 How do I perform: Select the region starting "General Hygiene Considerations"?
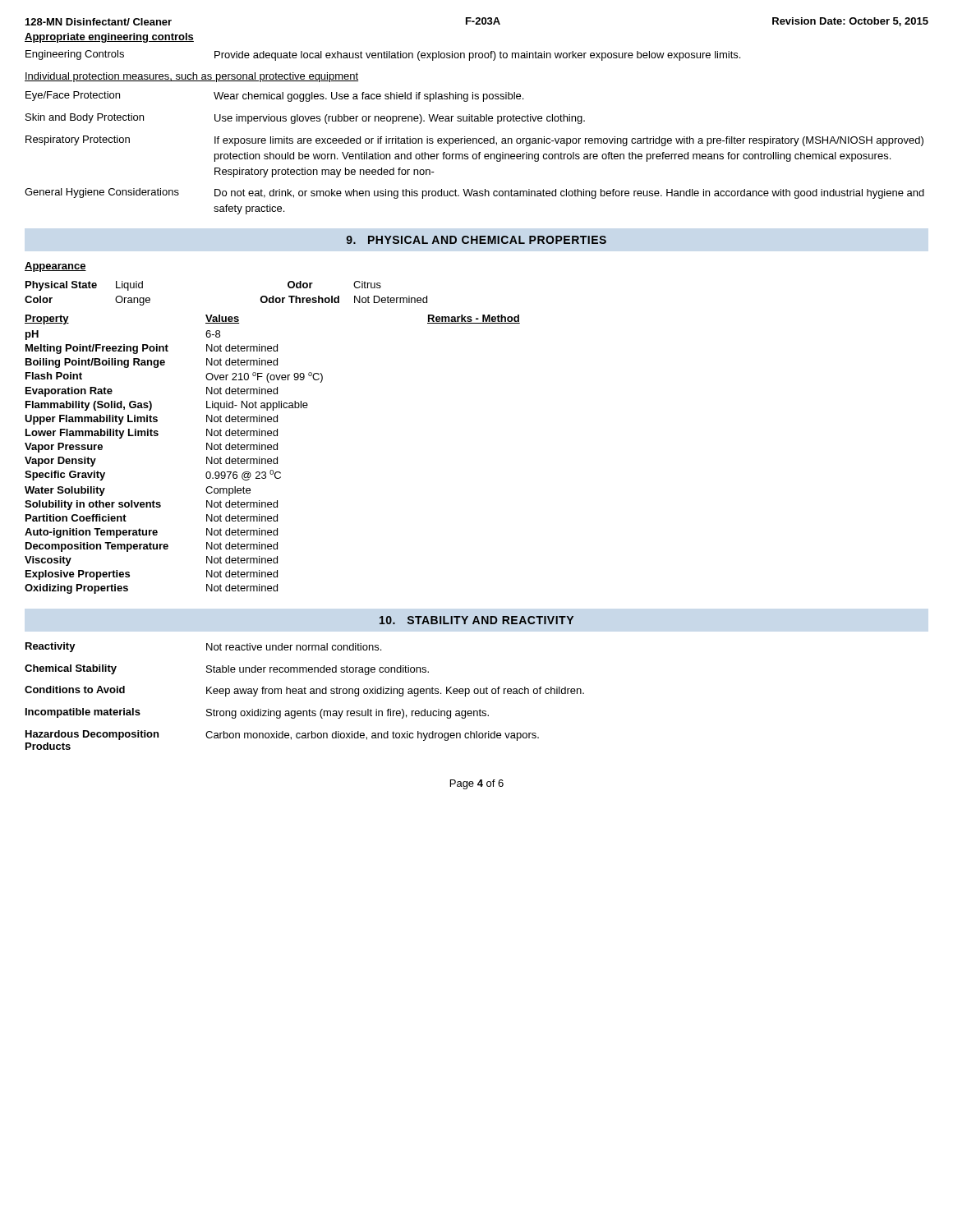tap(476, 201)
